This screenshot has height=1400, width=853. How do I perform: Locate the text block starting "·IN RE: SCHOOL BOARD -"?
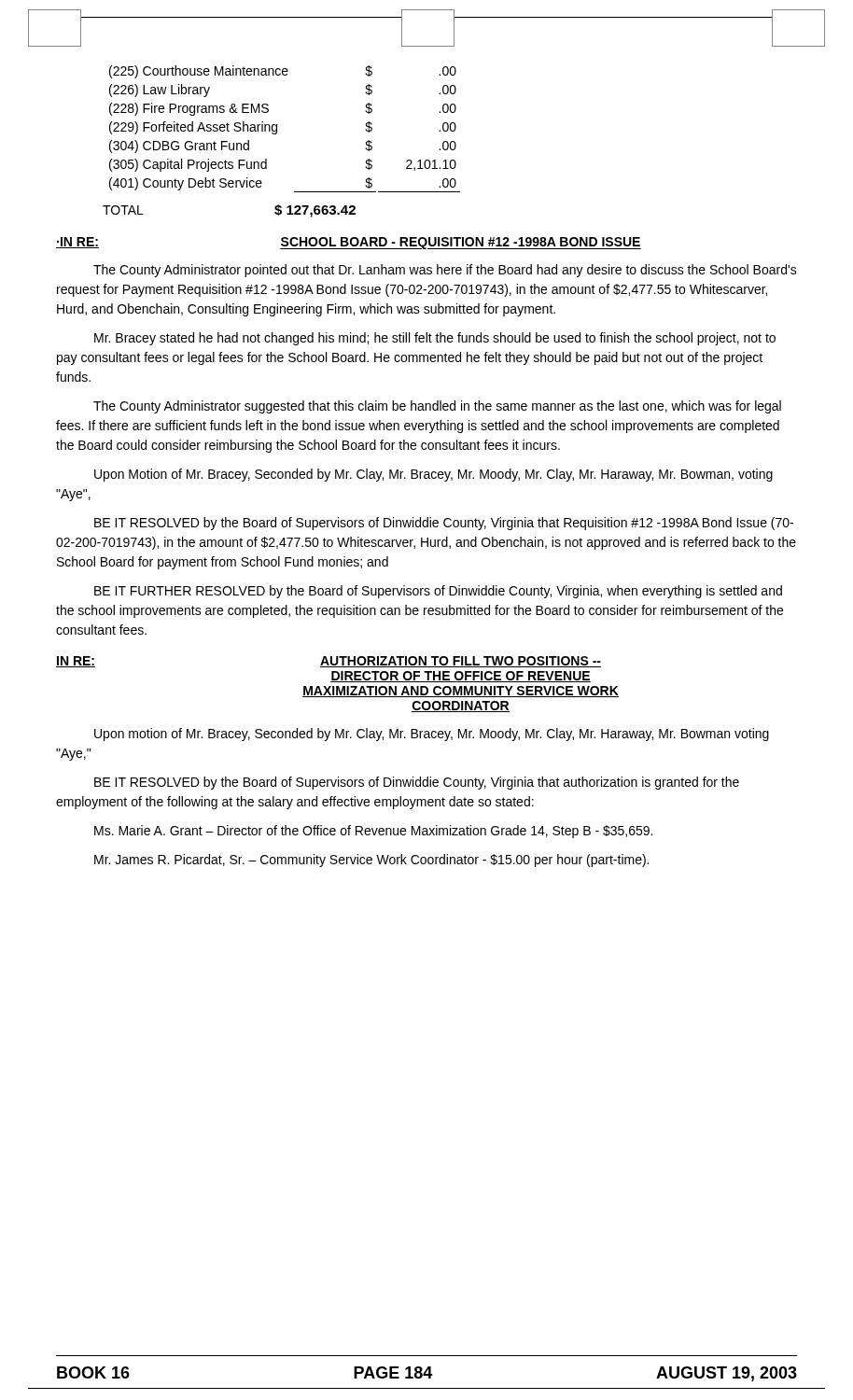(x=426, y=242)
